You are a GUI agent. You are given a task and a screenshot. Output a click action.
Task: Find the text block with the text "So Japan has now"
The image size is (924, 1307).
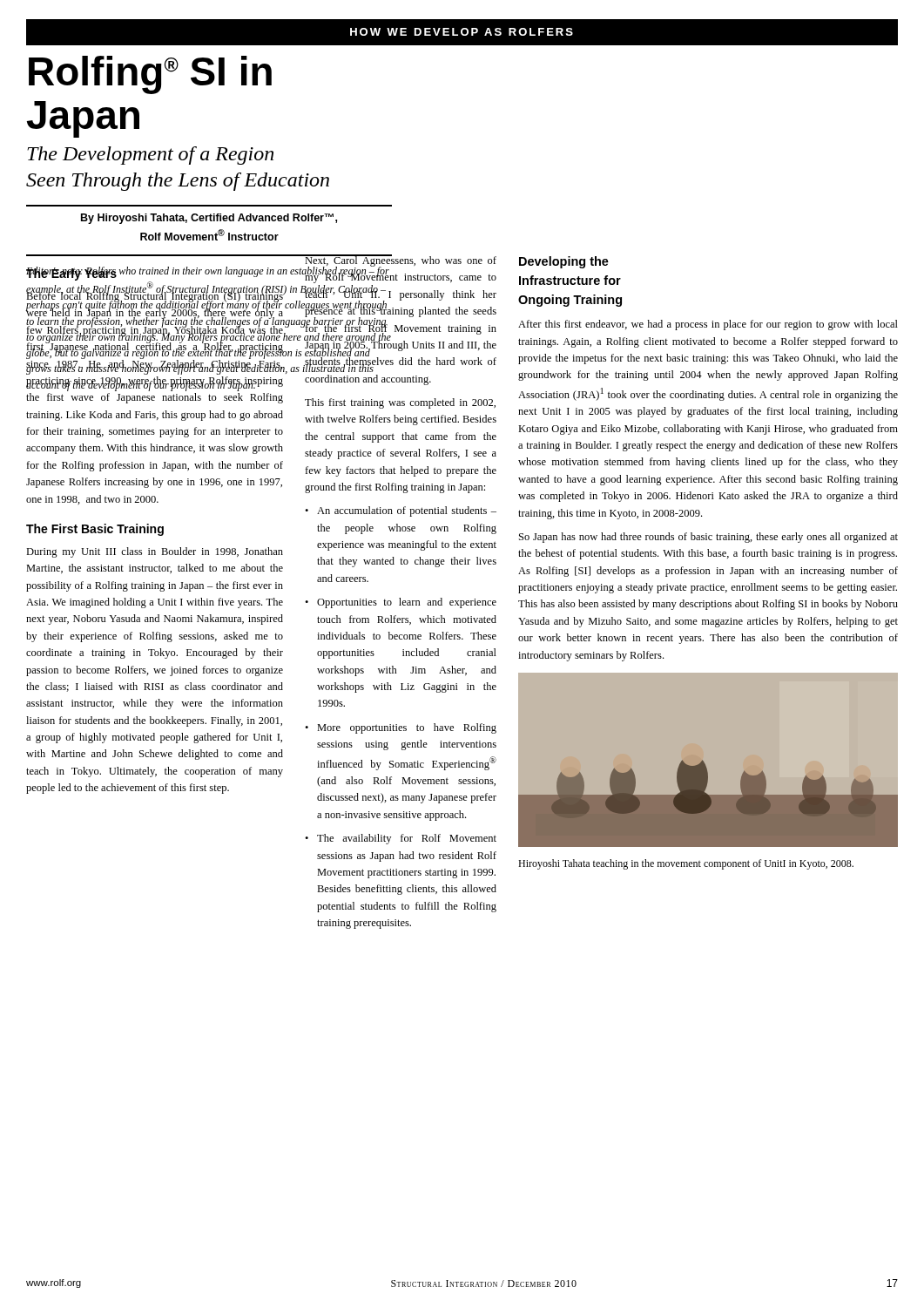708,596
